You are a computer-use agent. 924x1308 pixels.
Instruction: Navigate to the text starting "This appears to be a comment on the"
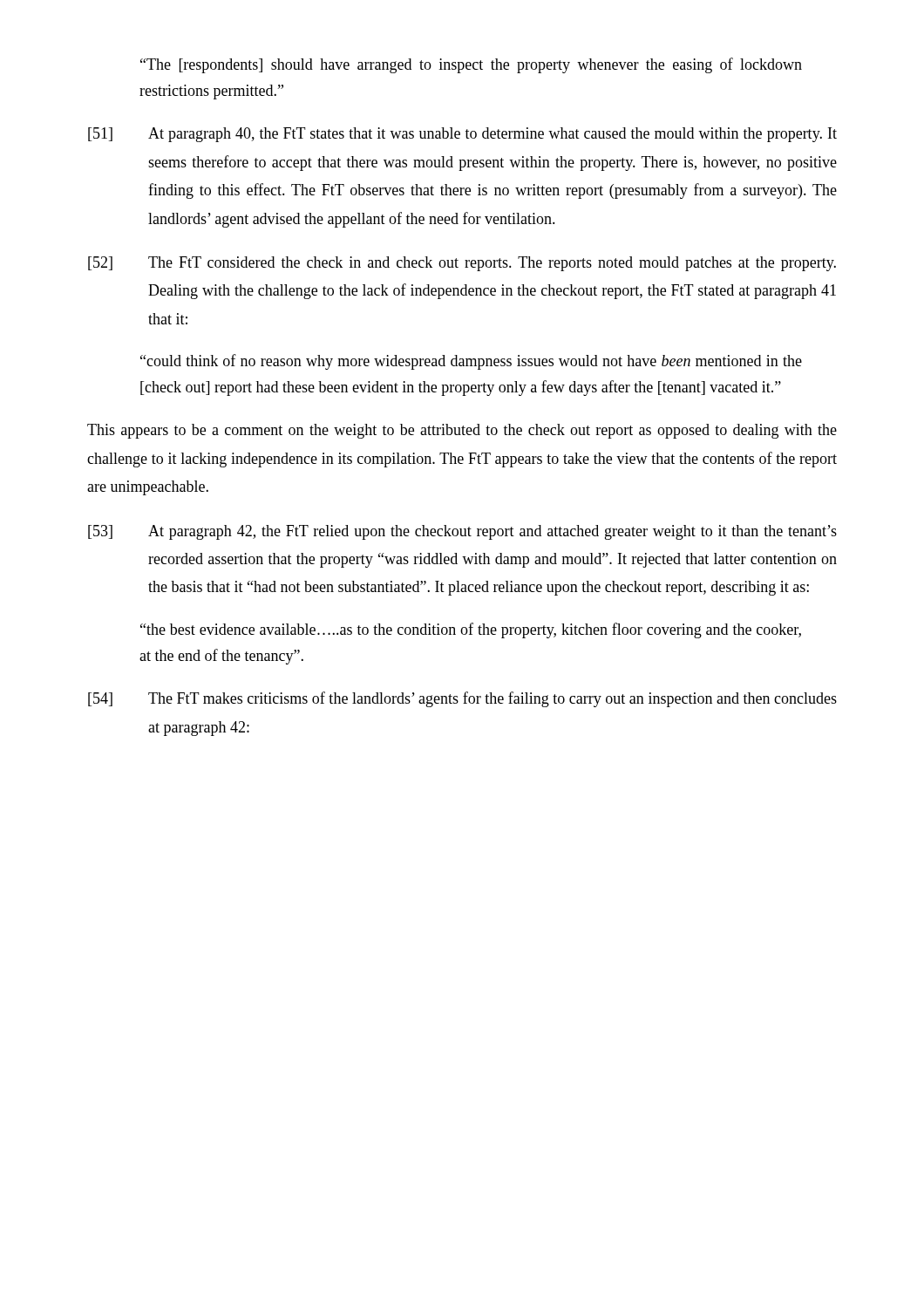(x=462, y=459)
